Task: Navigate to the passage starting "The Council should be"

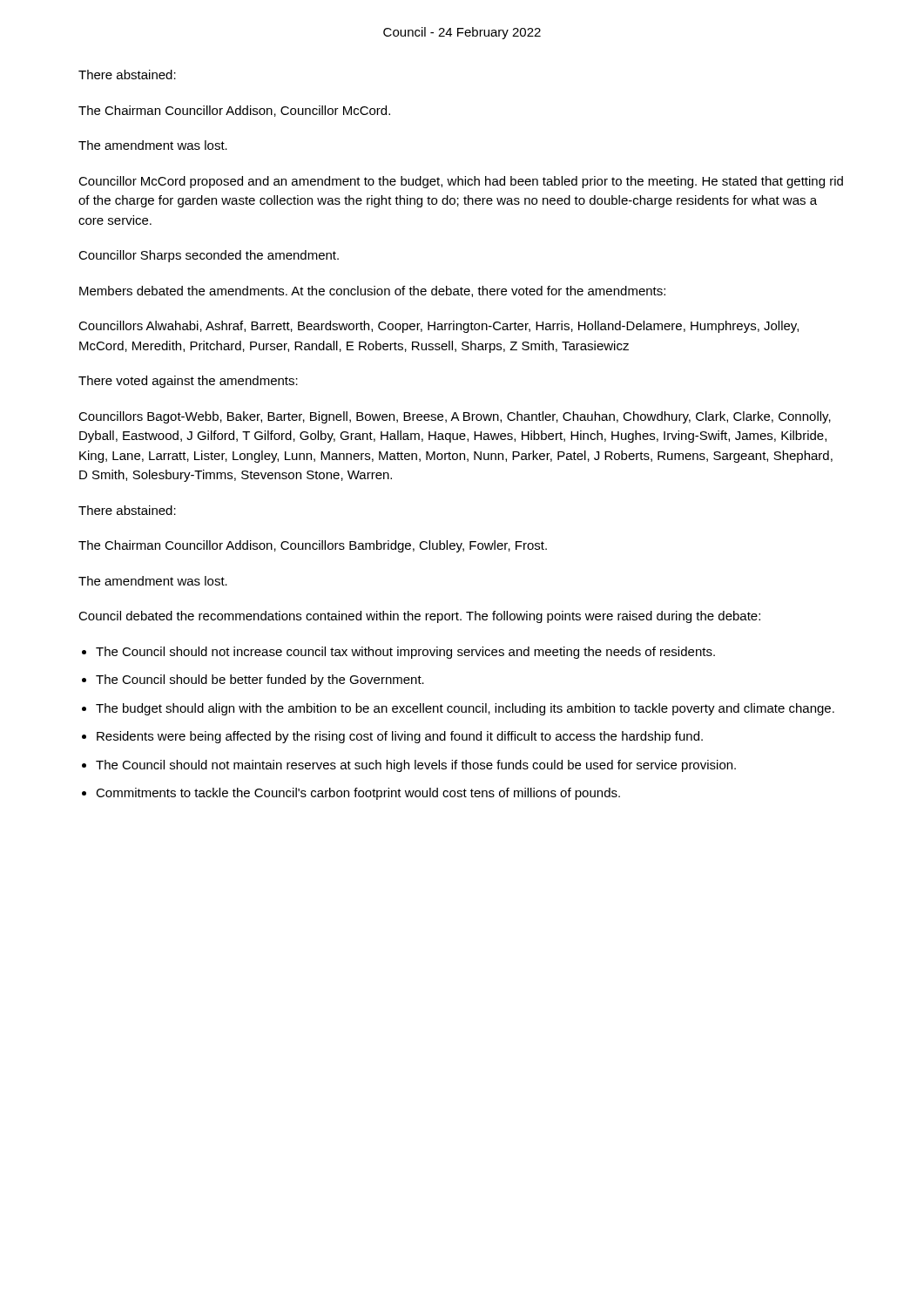Action: pyautogui.click(x=260, y=679)
